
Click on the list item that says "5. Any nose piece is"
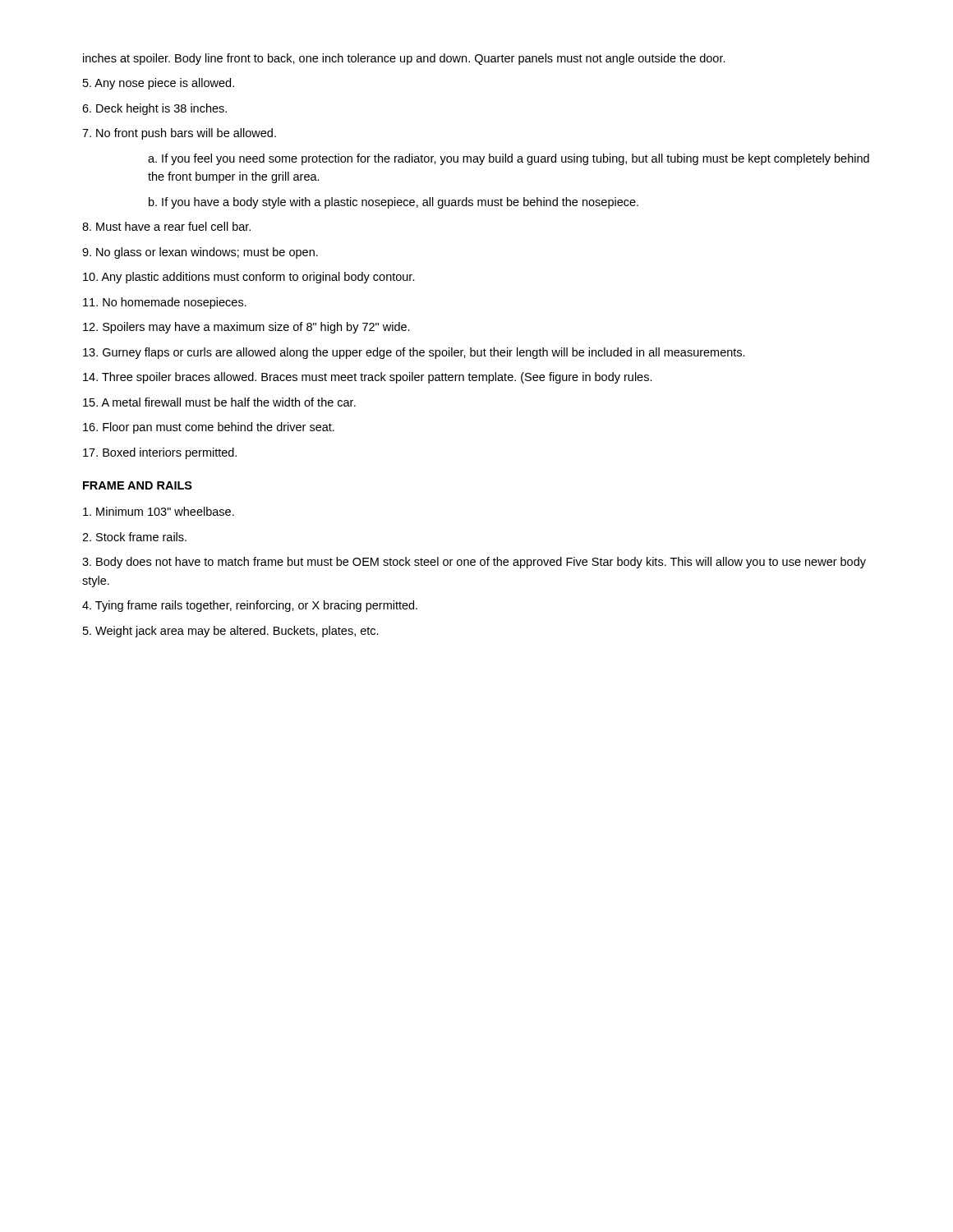[x=159, y=83]
